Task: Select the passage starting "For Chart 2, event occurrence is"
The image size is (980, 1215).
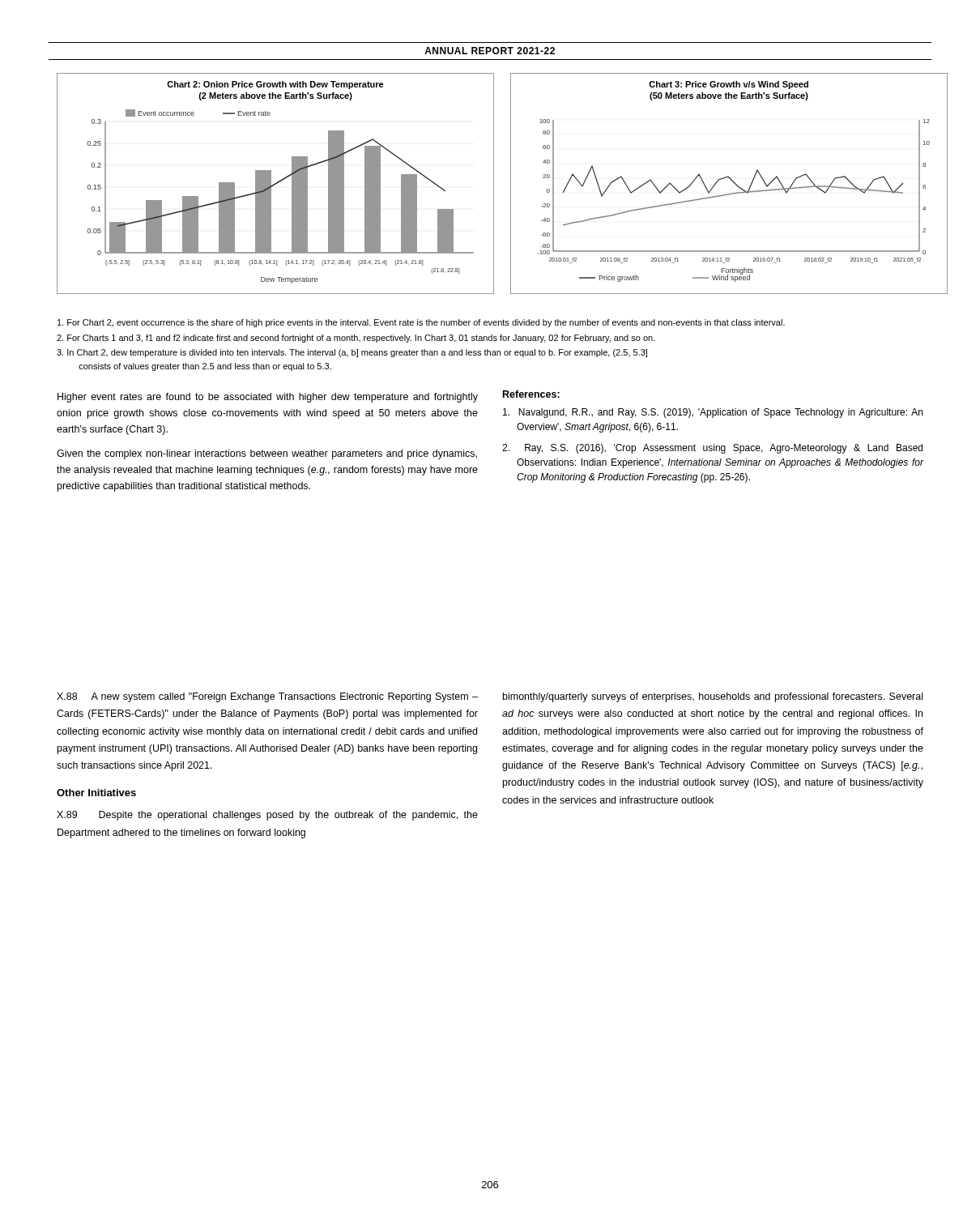Action: pos(490,344)
